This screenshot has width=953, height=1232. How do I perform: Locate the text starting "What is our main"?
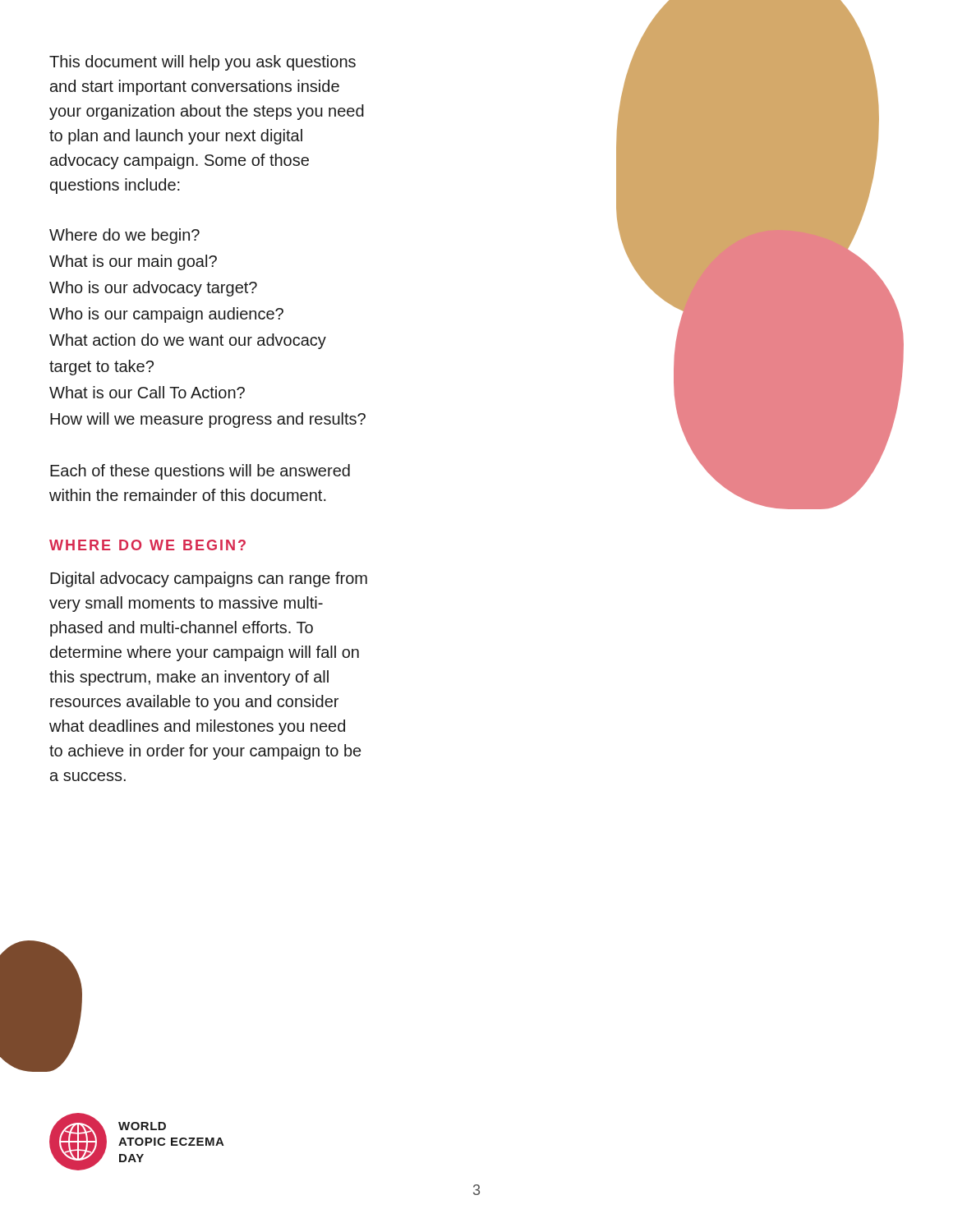(133, 261)
